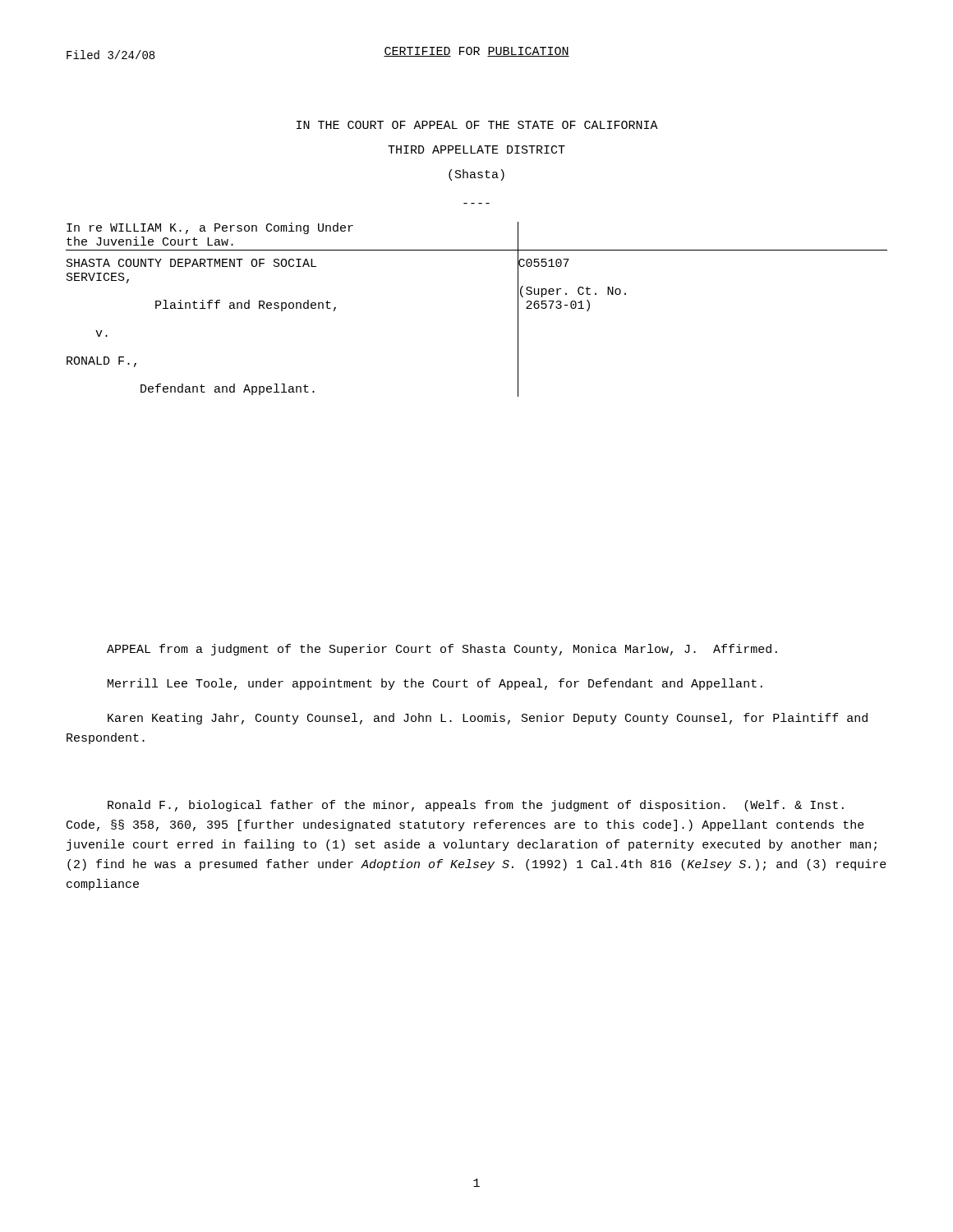The image size is (953, 1232).
Task: Click the table
Action: tap(476, 309)
